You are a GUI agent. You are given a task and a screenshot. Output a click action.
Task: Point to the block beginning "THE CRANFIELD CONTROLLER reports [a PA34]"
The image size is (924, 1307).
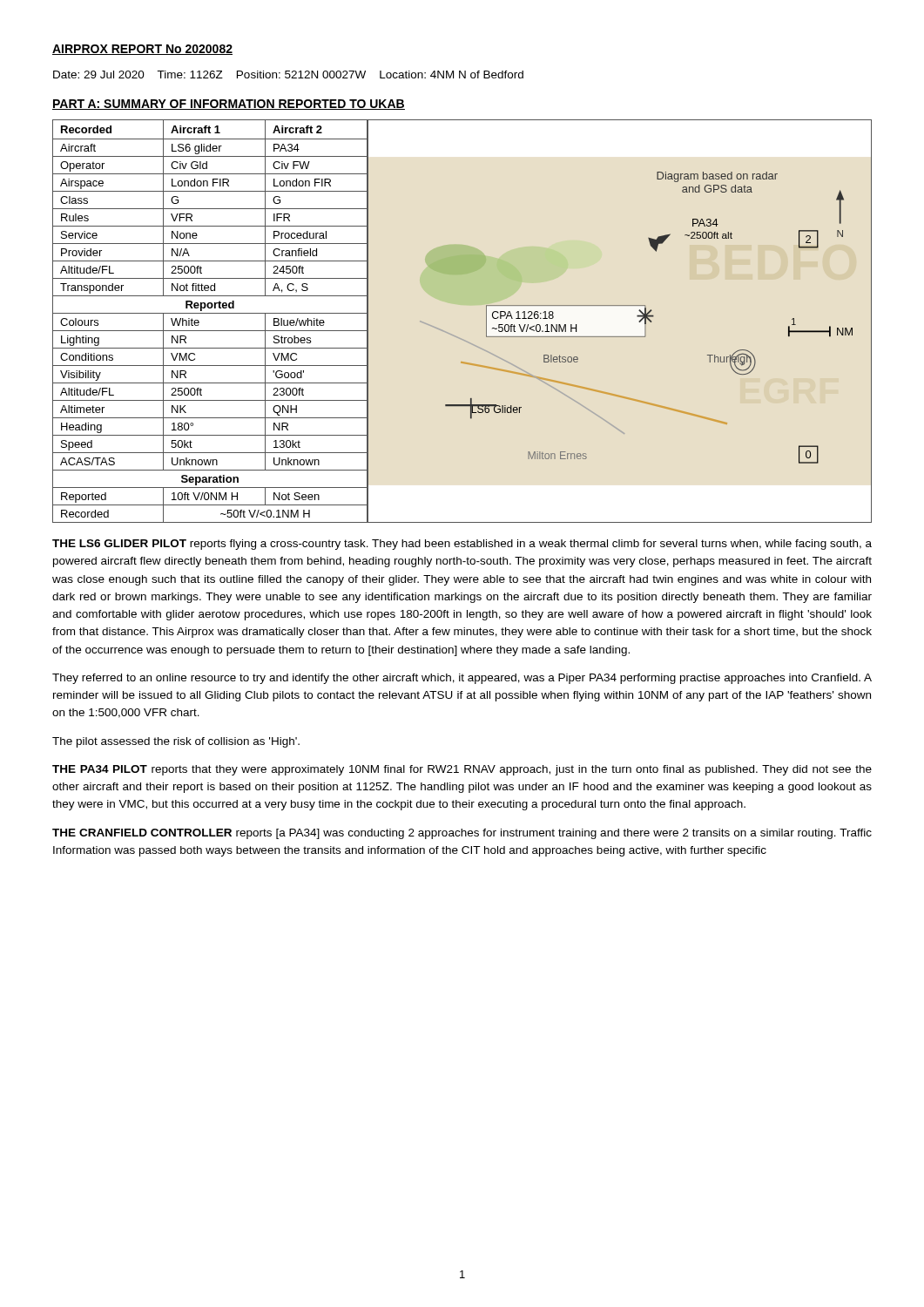(462, 841)
